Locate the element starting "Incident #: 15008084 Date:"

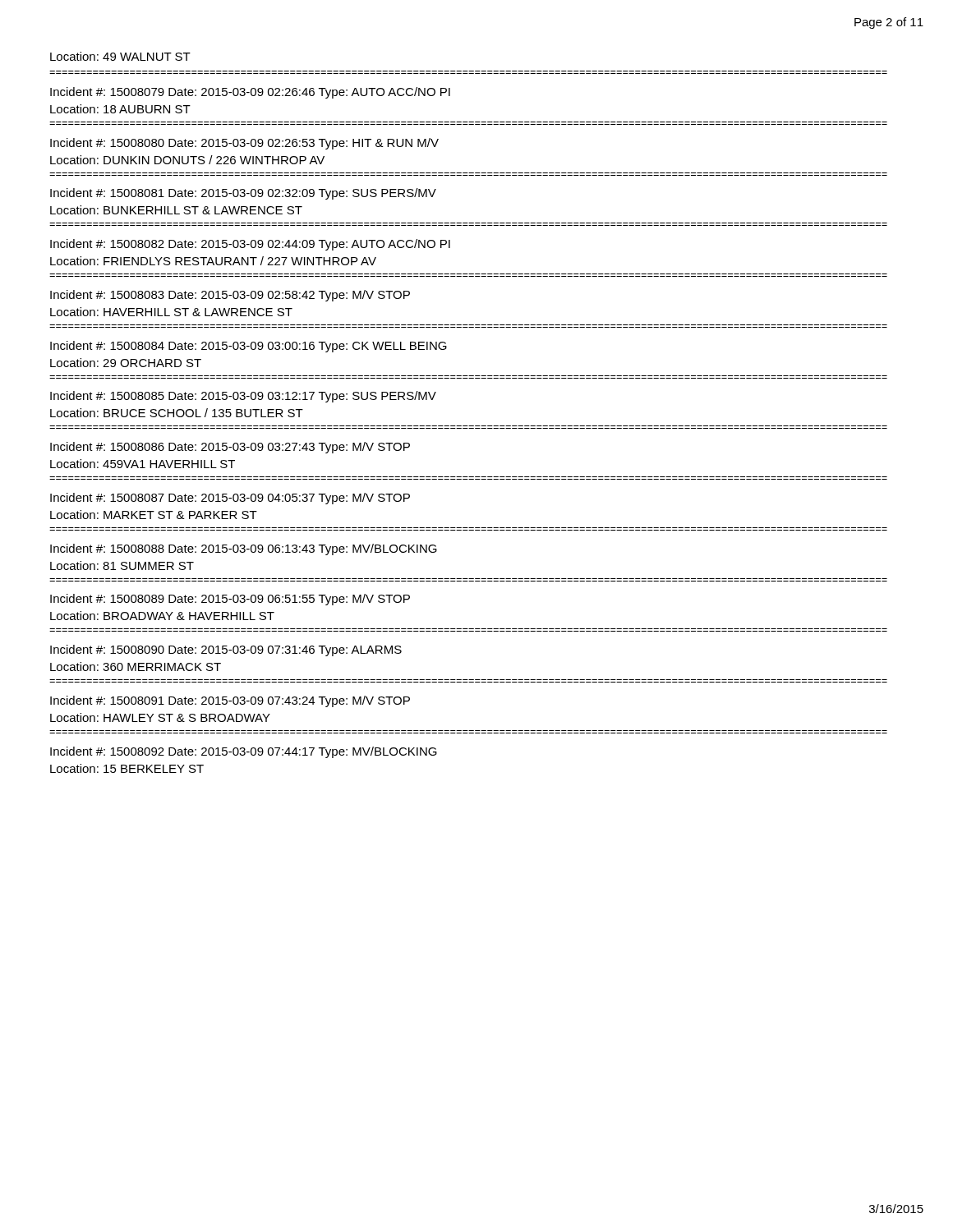[249, 347]
